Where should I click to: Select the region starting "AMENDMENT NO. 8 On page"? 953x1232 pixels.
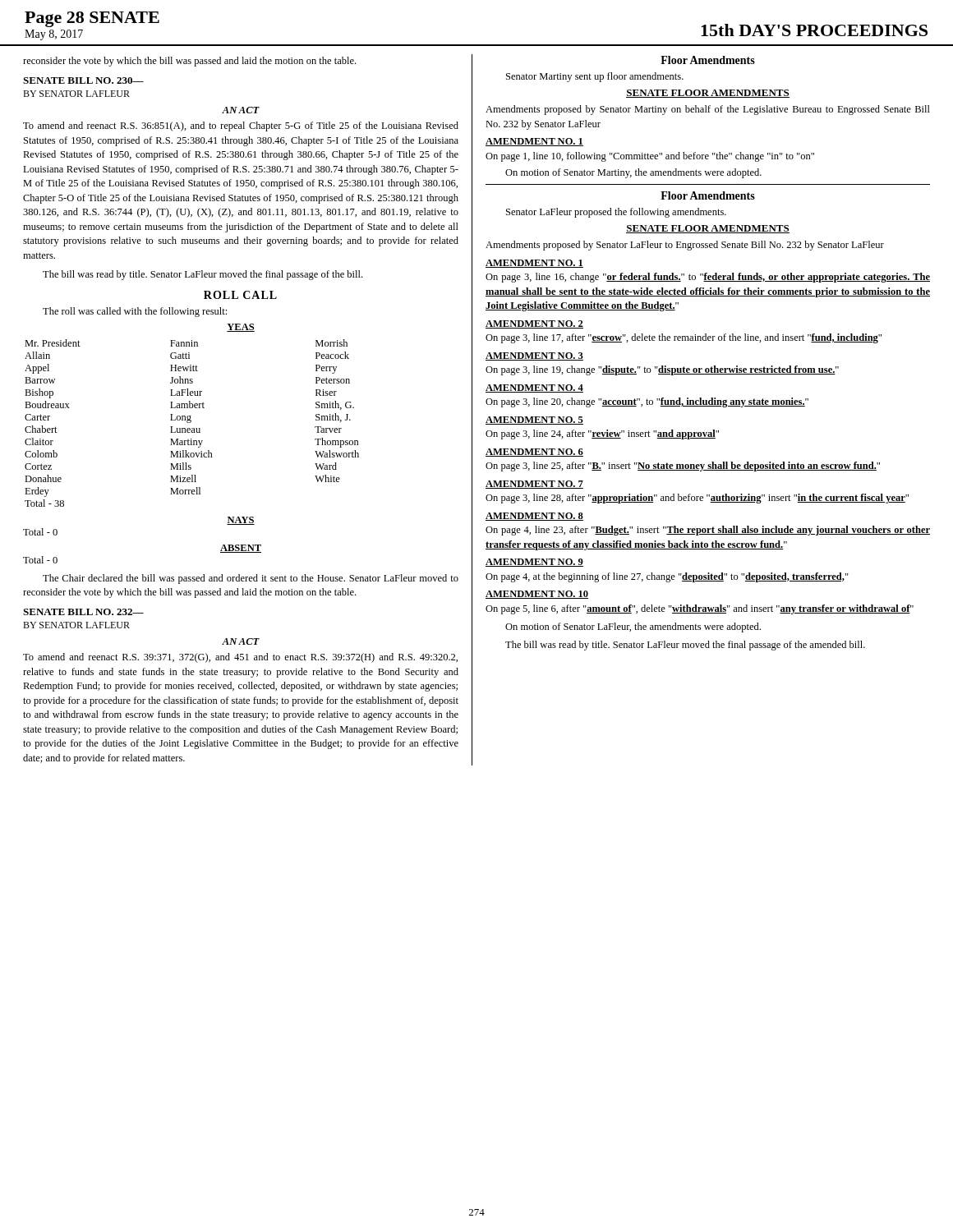click(x=708, y=530)
